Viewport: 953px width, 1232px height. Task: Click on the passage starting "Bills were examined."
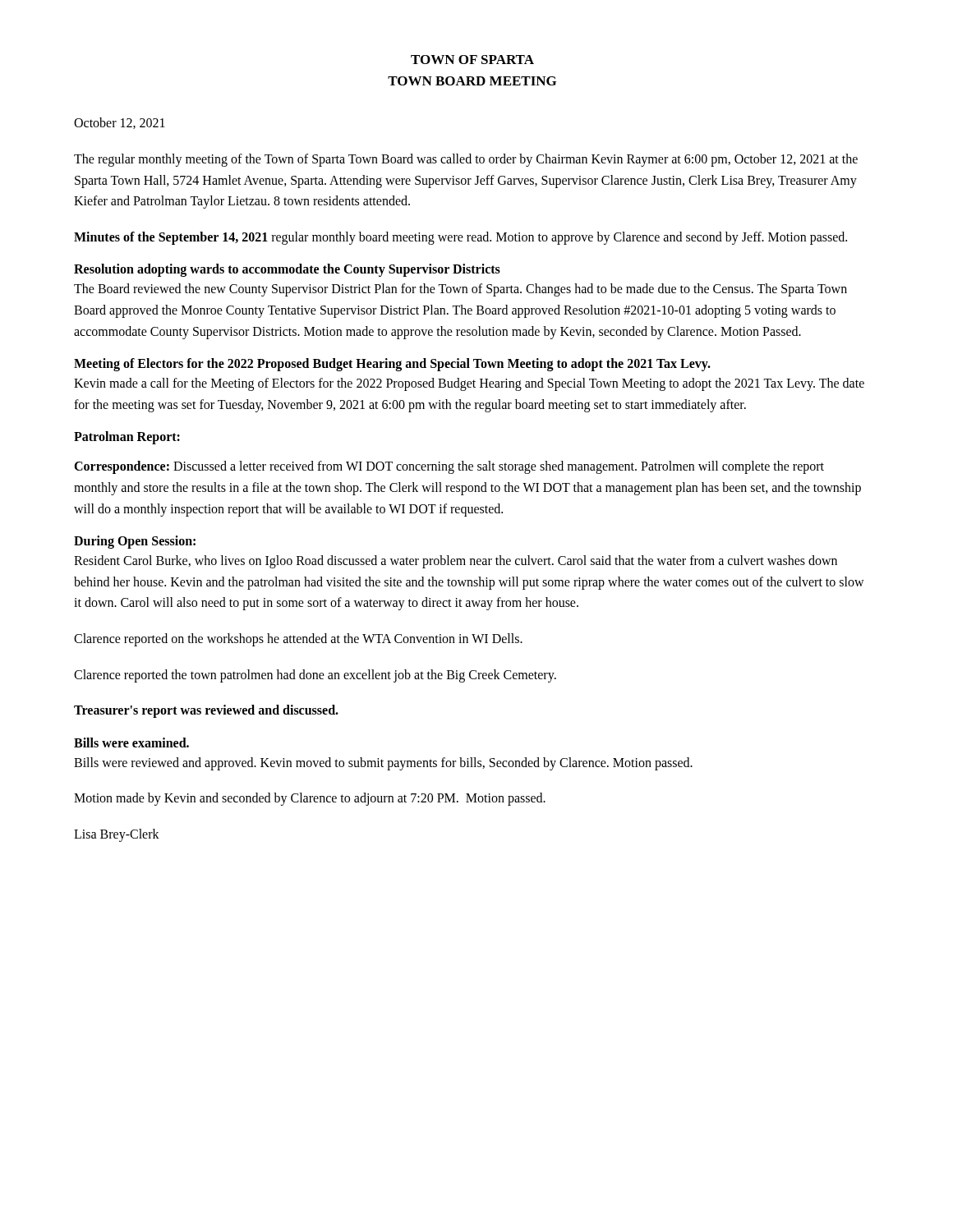[x=132, y=743]
